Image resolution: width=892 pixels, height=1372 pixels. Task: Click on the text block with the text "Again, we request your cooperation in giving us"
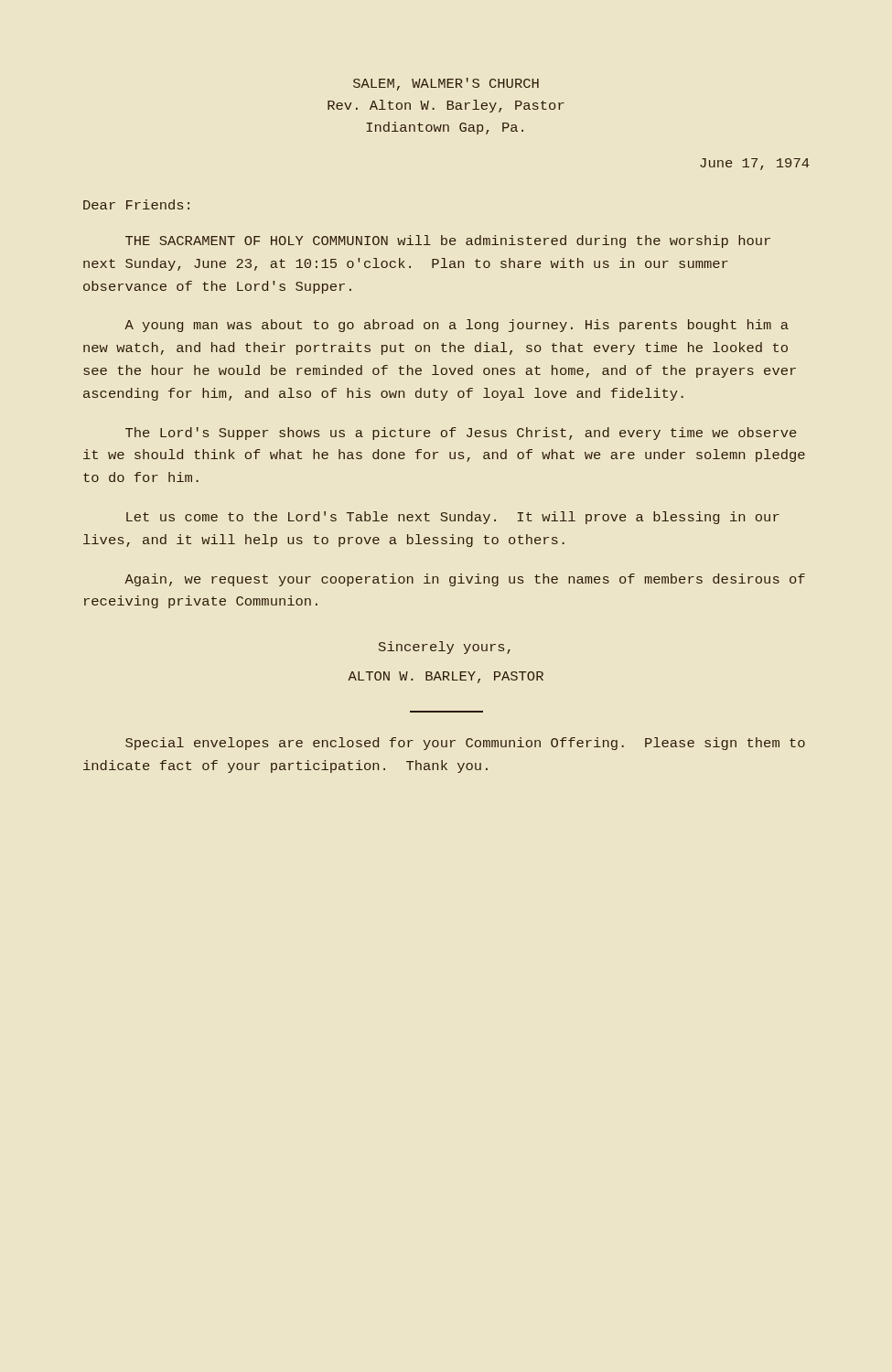[x=444, y=591]
